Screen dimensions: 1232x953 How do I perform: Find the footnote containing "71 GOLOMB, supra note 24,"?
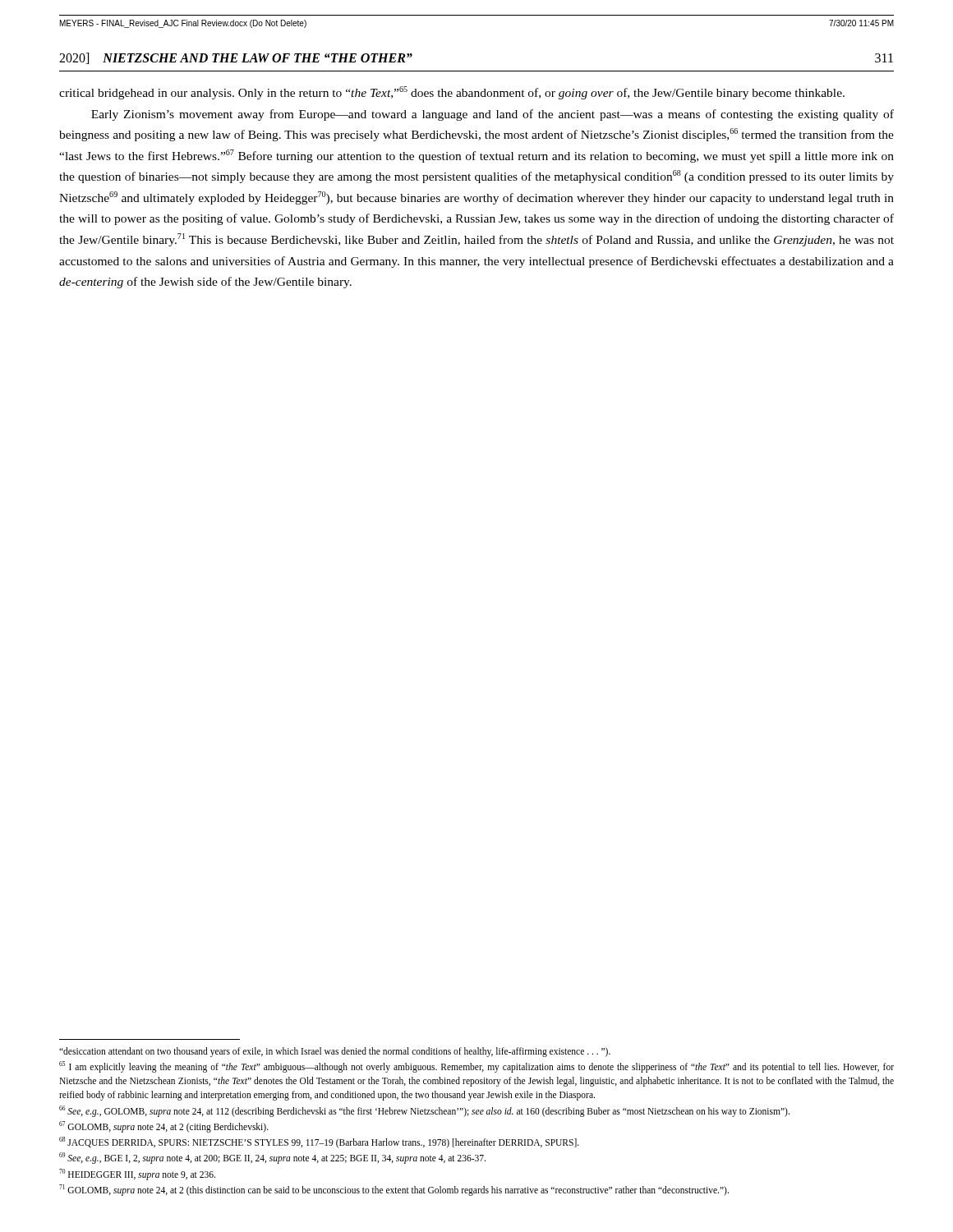tap(476, 1190)
